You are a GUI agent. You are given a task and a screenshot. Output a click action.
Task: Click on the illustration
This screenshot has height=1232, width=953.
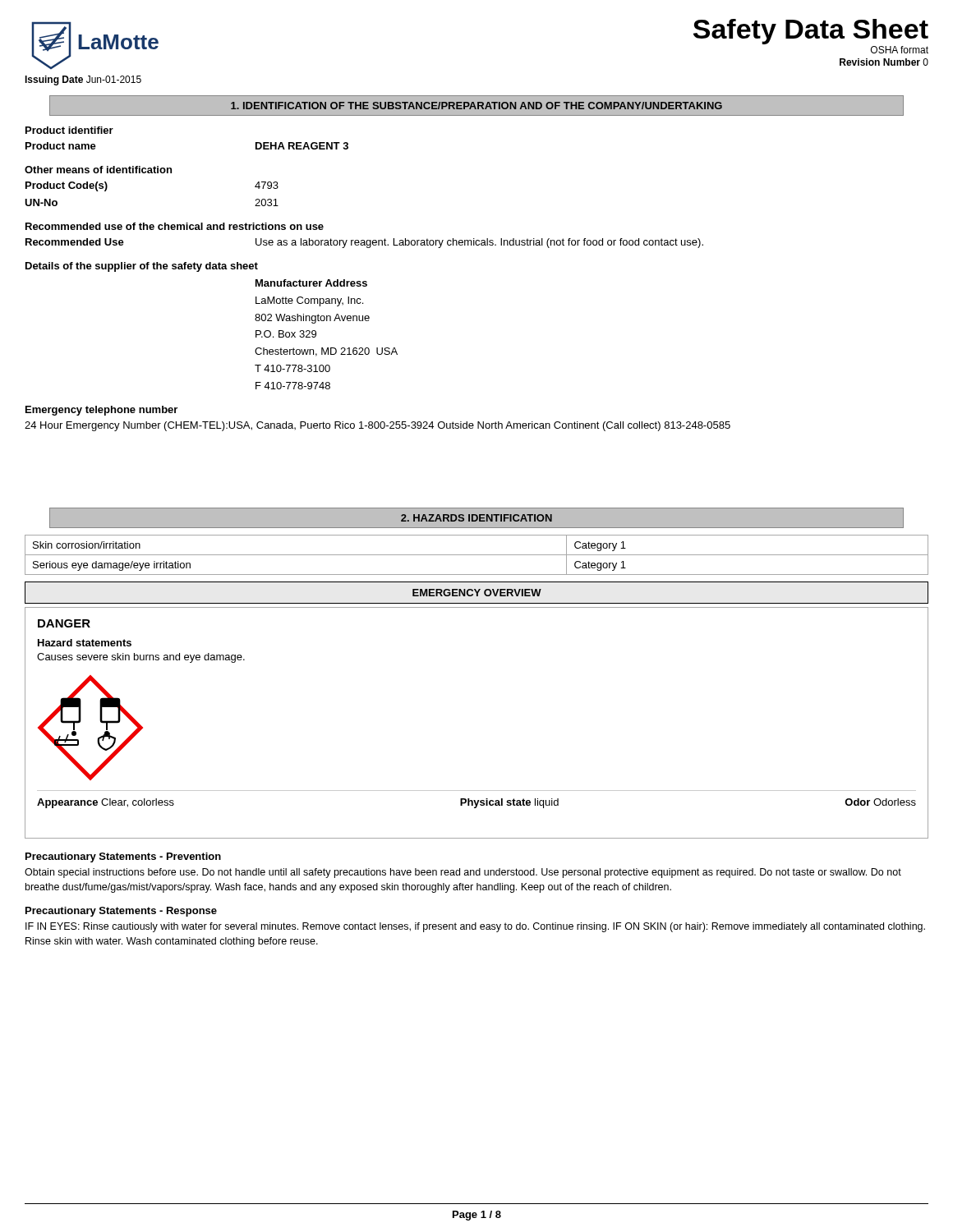tap(476, 729)
